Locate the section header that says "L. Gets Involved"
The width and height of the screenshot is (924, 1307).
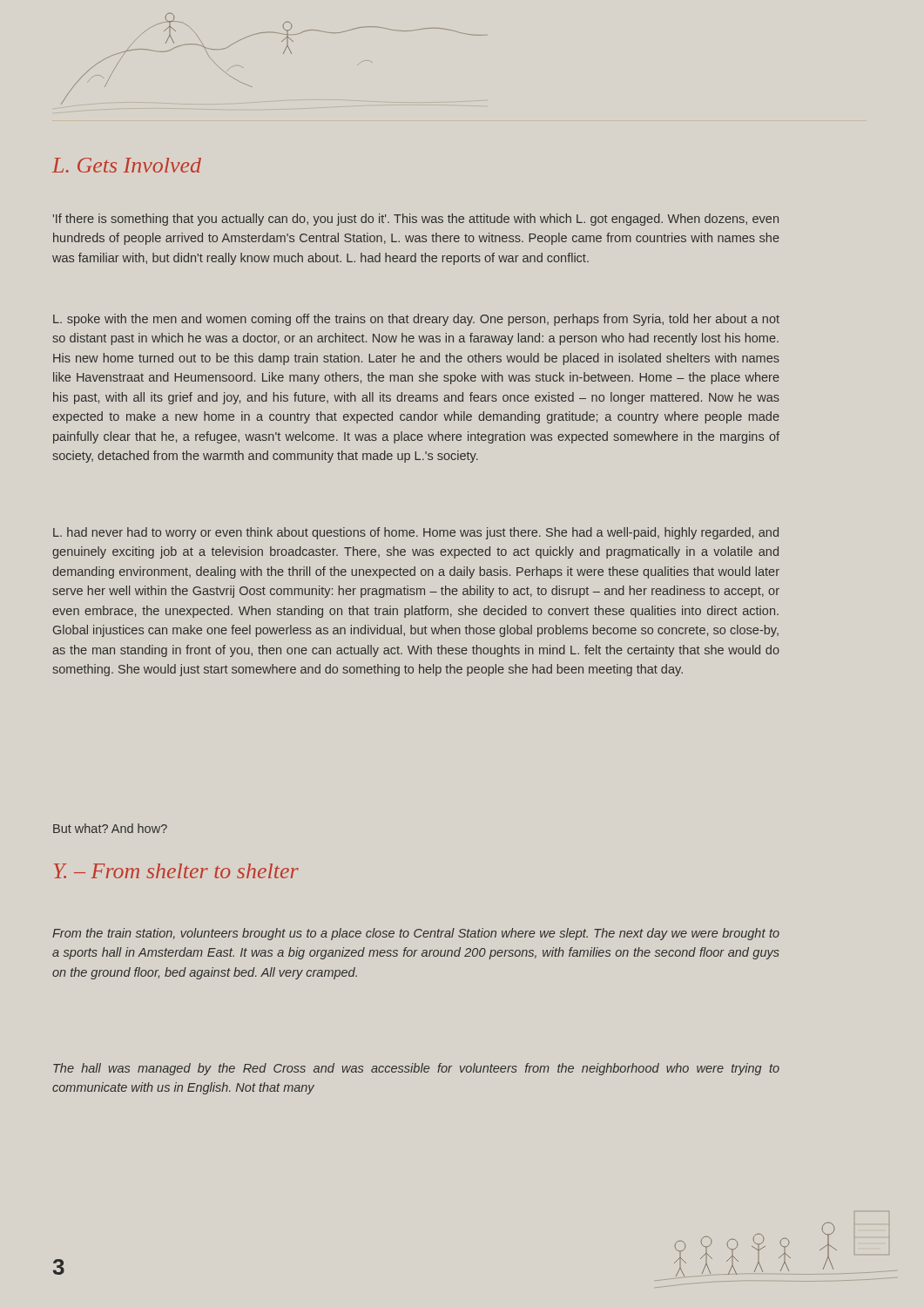click(127, 165)
